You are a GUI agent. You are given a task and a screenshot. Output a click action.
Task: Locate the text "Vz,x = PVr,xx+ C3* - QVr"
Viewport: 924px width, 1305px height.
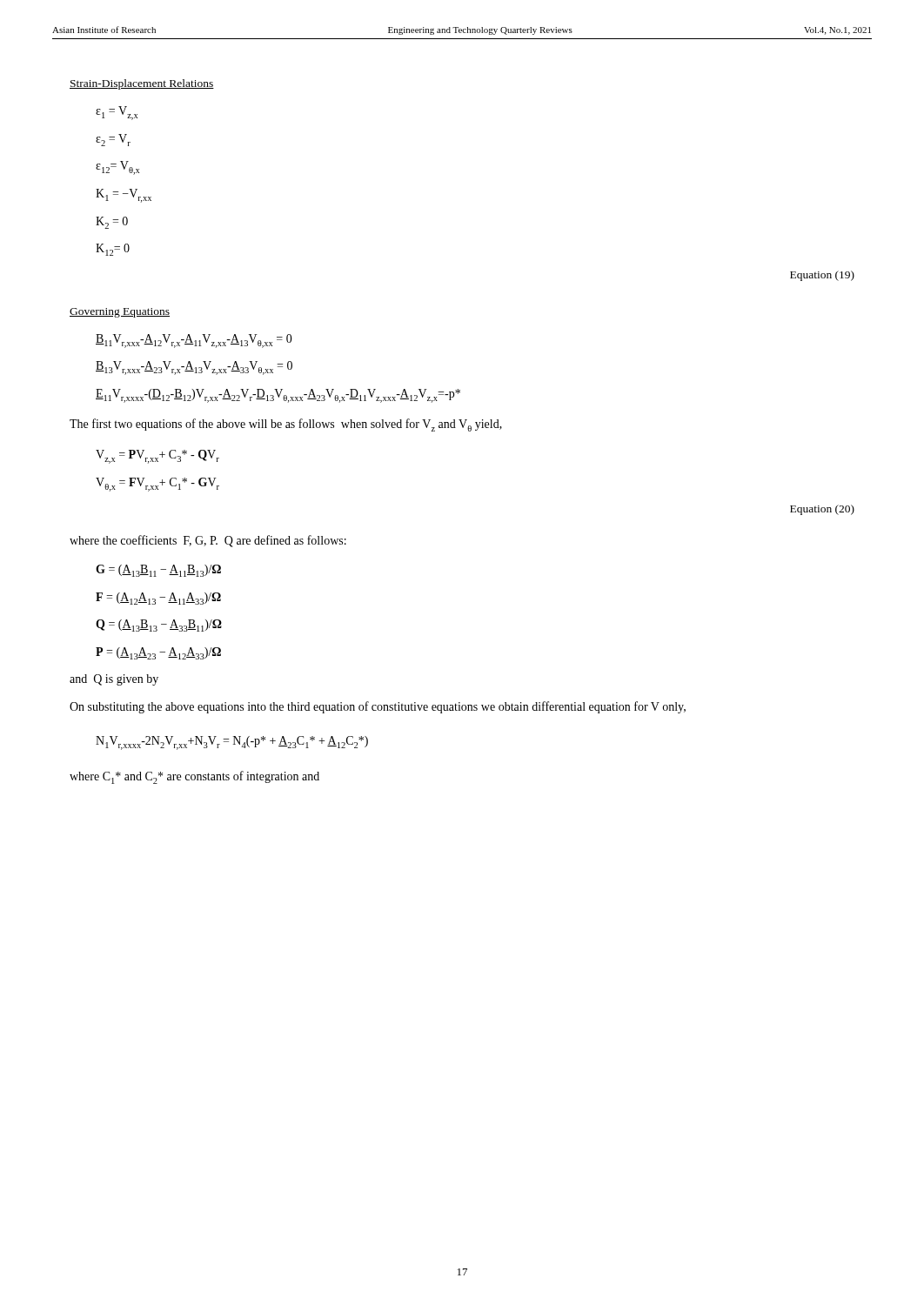point(157,456)
